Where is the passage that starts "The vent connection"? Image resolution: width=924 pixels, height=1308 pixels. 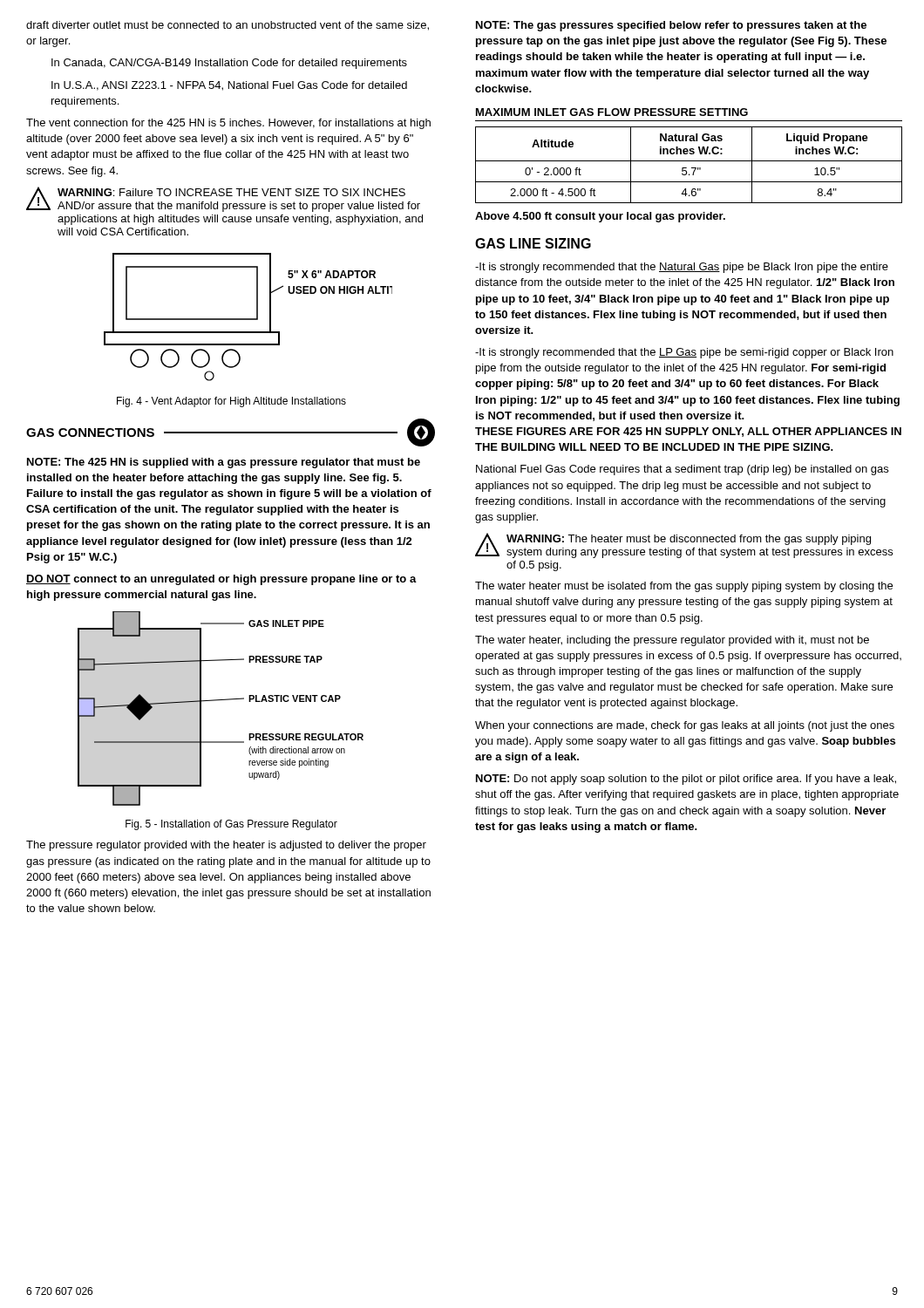(x=231, y=147)
